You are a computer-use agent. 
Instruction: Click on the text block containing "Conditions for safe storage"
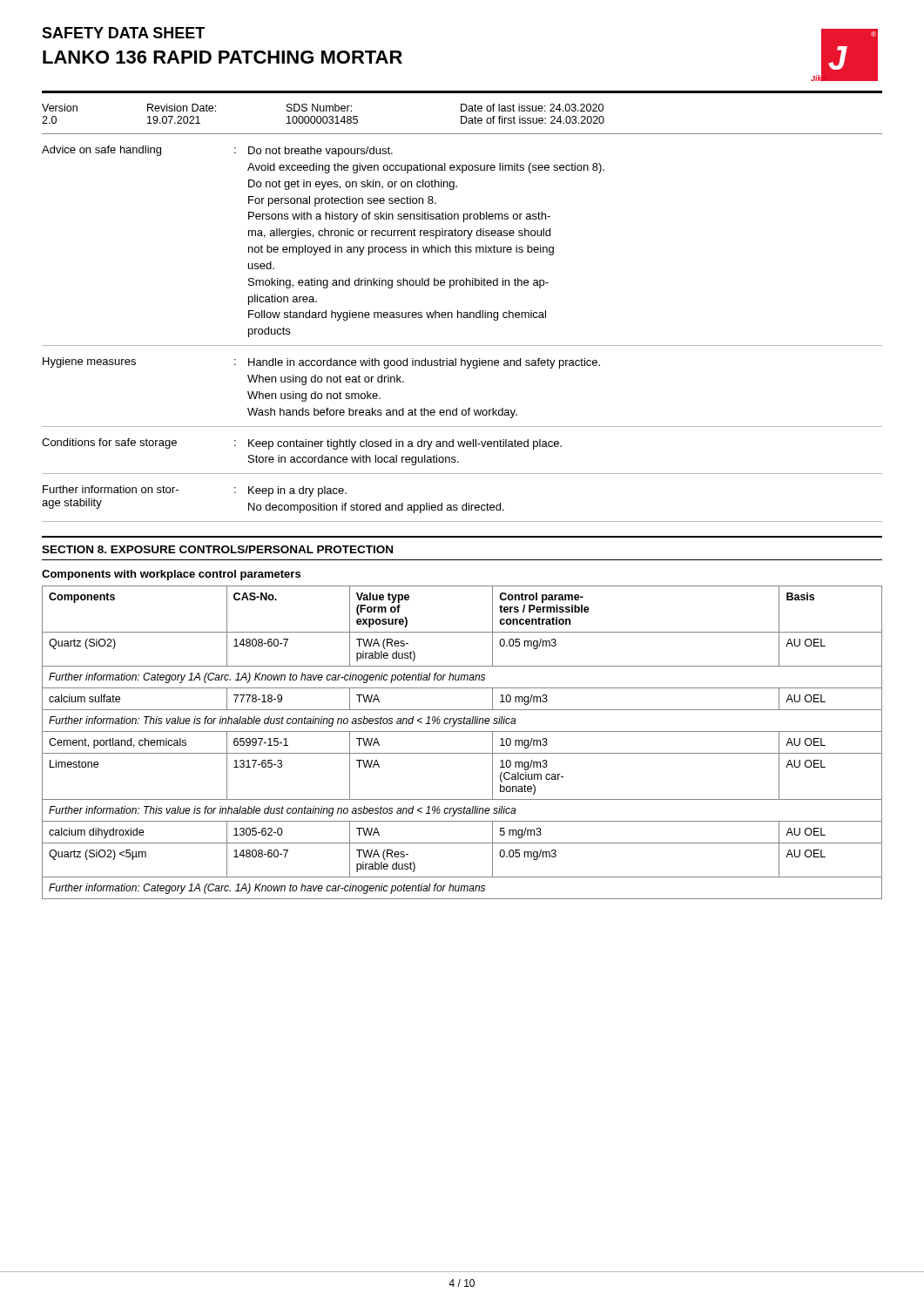pos(462,452)
